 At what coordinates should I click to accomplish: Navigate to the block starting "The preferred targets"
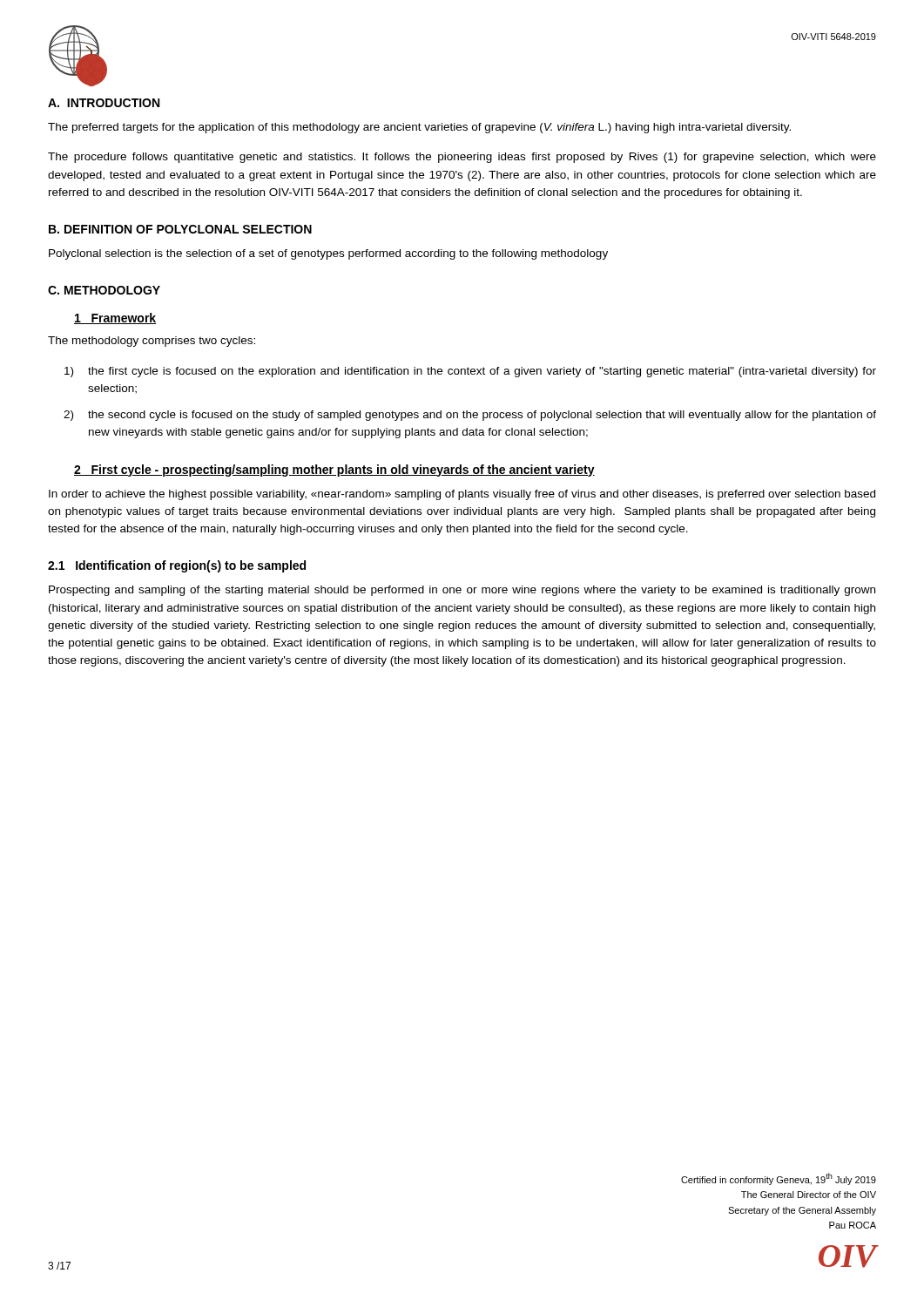click(x=420, y=127)
